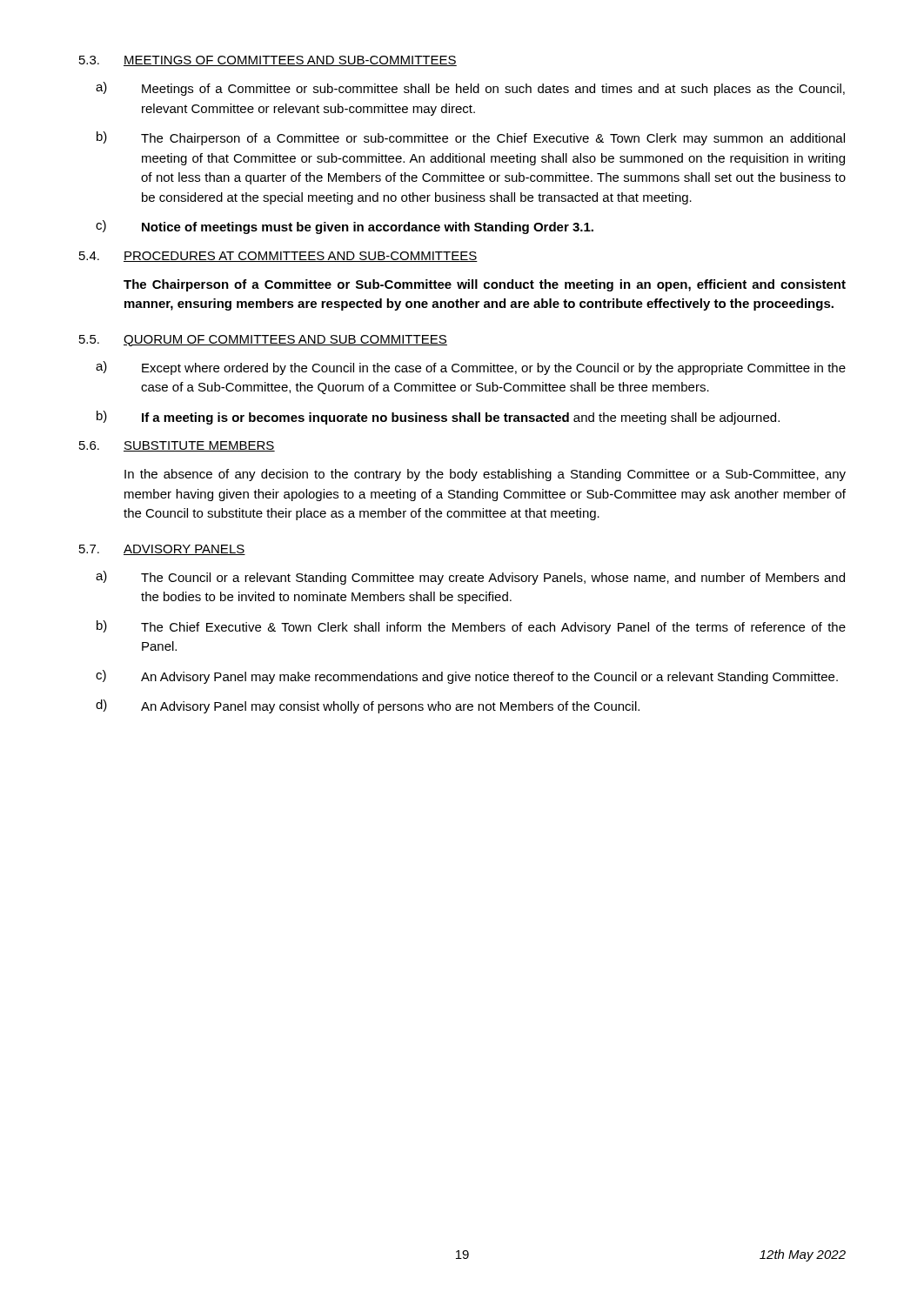
Task: Click on the section header containing "5.6. SUBSTITUTE MEMBERS"
Action: pyautogui.click(x=176, y=445)
